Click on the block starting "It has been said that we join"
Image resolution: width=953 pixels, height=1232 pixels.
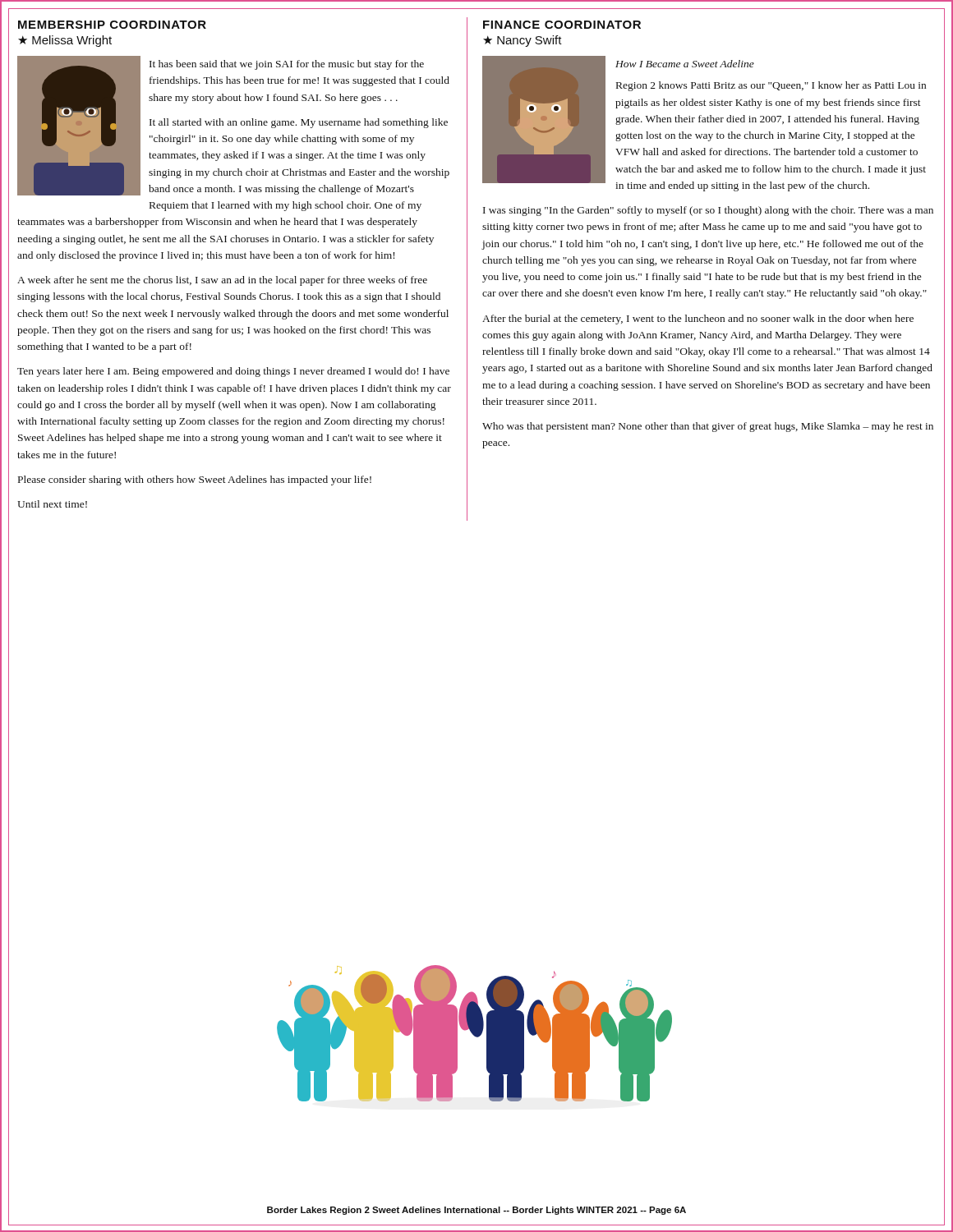[235, 160]
